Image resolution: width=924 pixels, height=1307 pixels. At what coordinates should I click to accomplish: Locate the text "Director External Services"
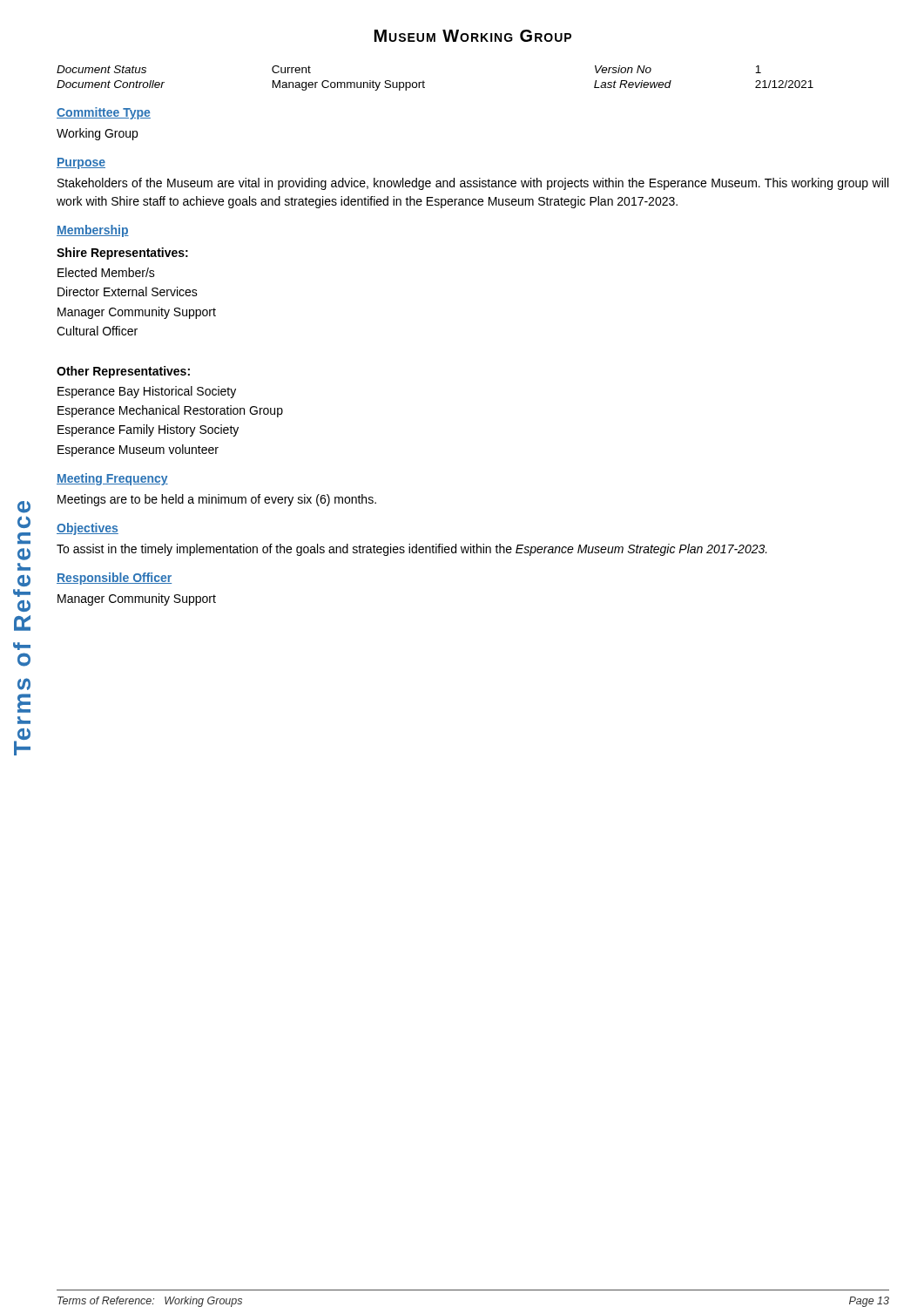[x=127, y=292]
